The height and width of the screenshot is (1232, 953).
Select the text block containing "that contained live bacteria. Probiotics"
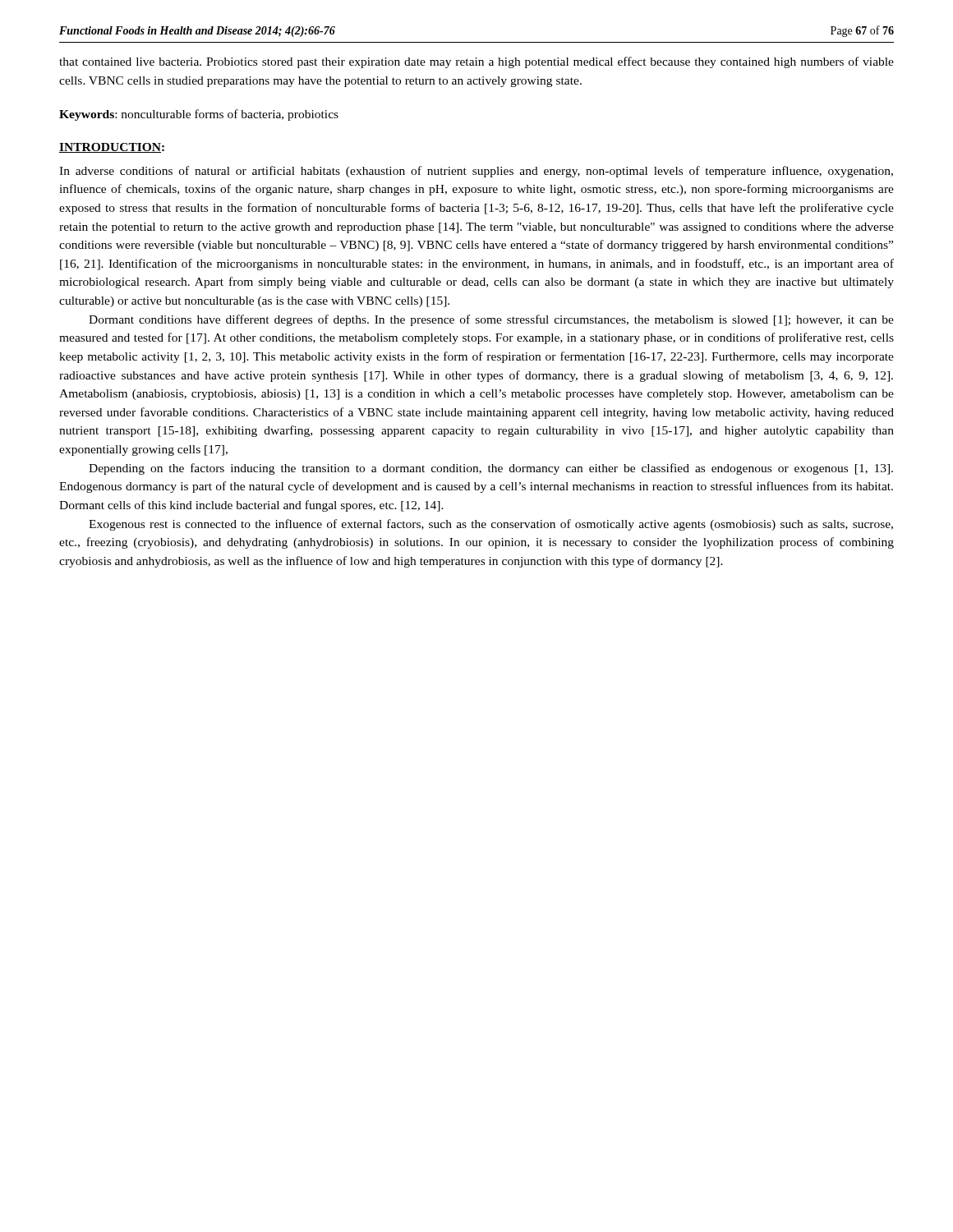pos(476,71)
